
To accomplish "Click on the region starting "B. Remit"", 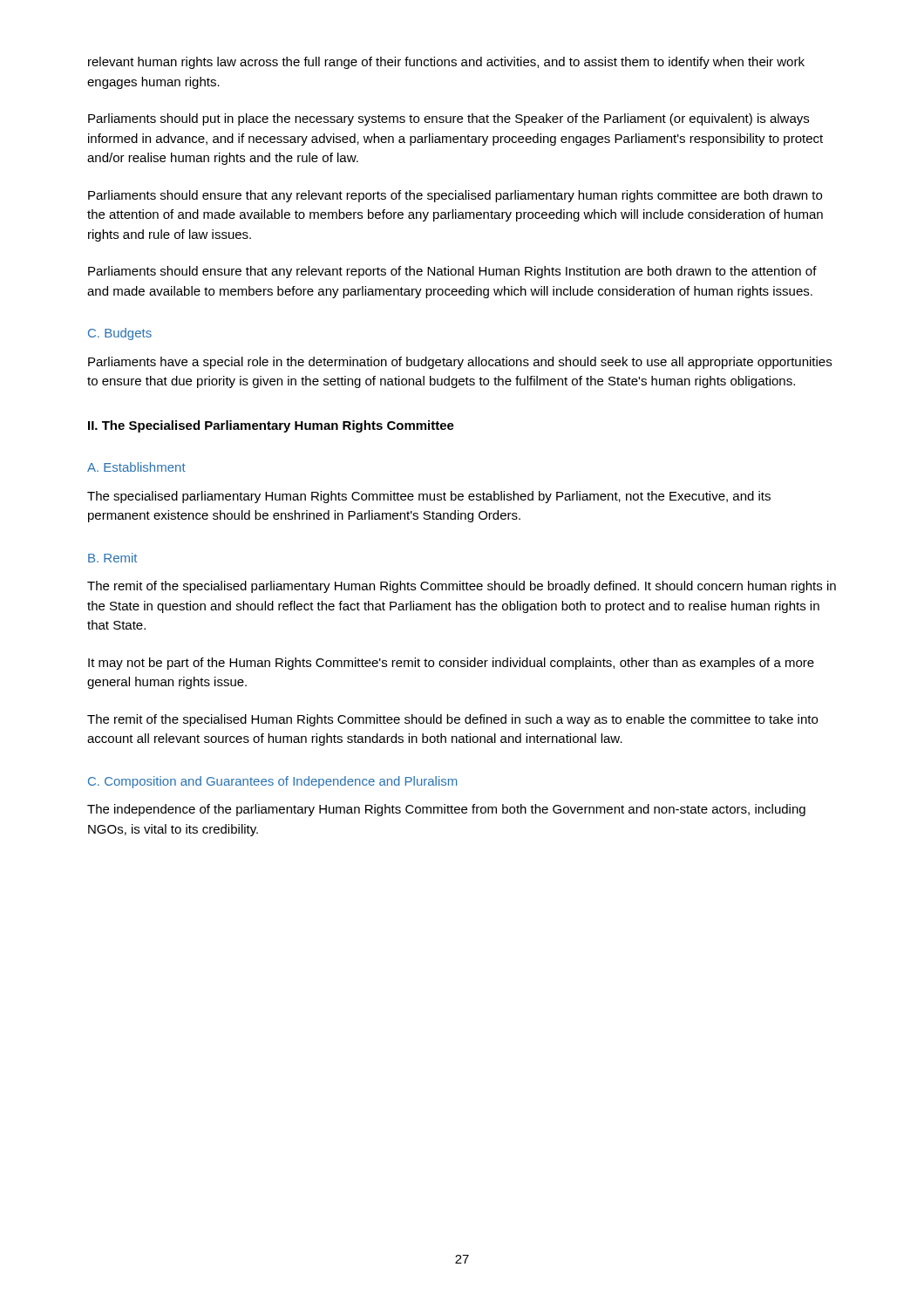I will point(112,557).
